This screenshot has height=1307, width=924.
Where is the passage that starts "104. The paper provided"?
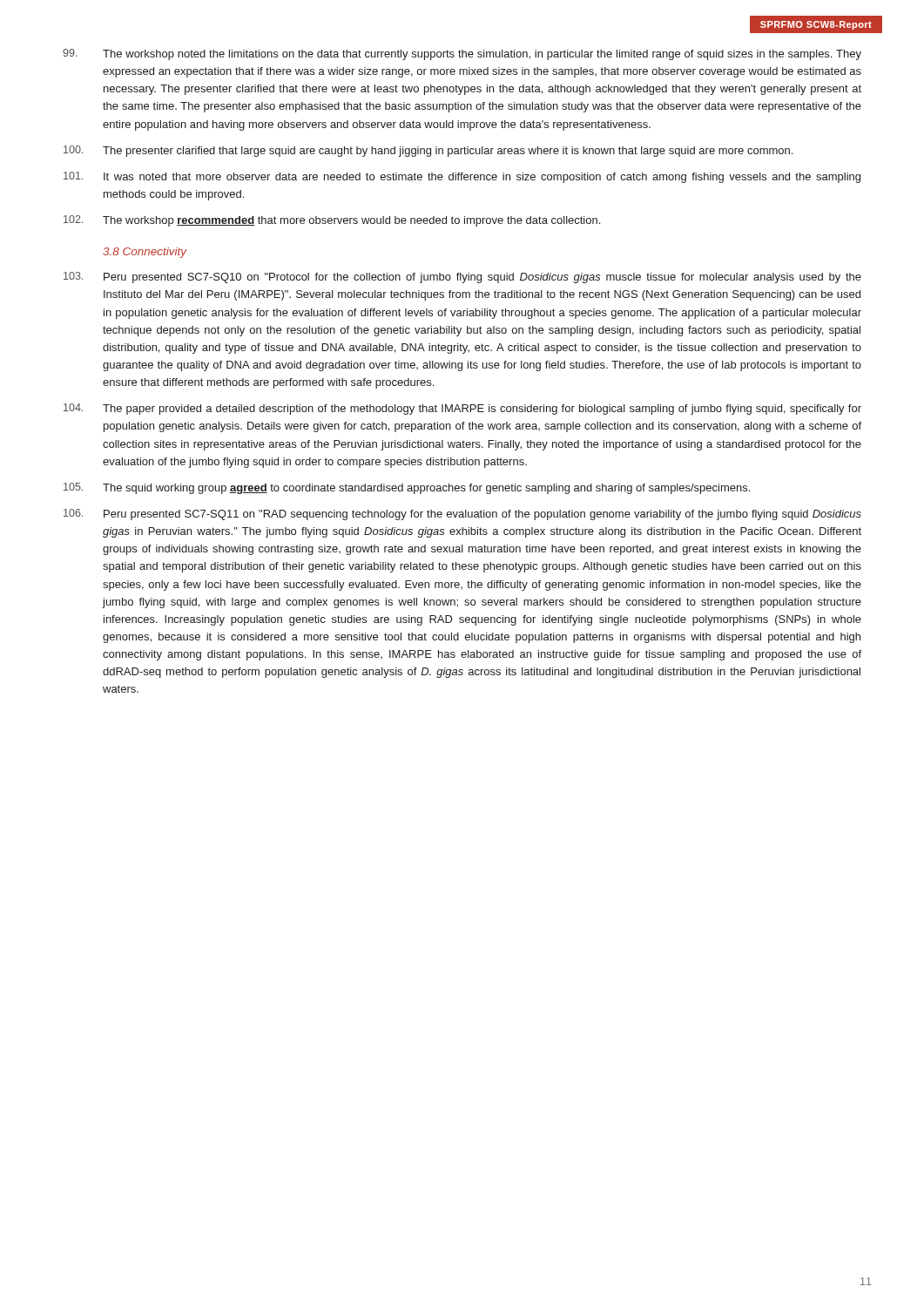click(x=462, y=435)
